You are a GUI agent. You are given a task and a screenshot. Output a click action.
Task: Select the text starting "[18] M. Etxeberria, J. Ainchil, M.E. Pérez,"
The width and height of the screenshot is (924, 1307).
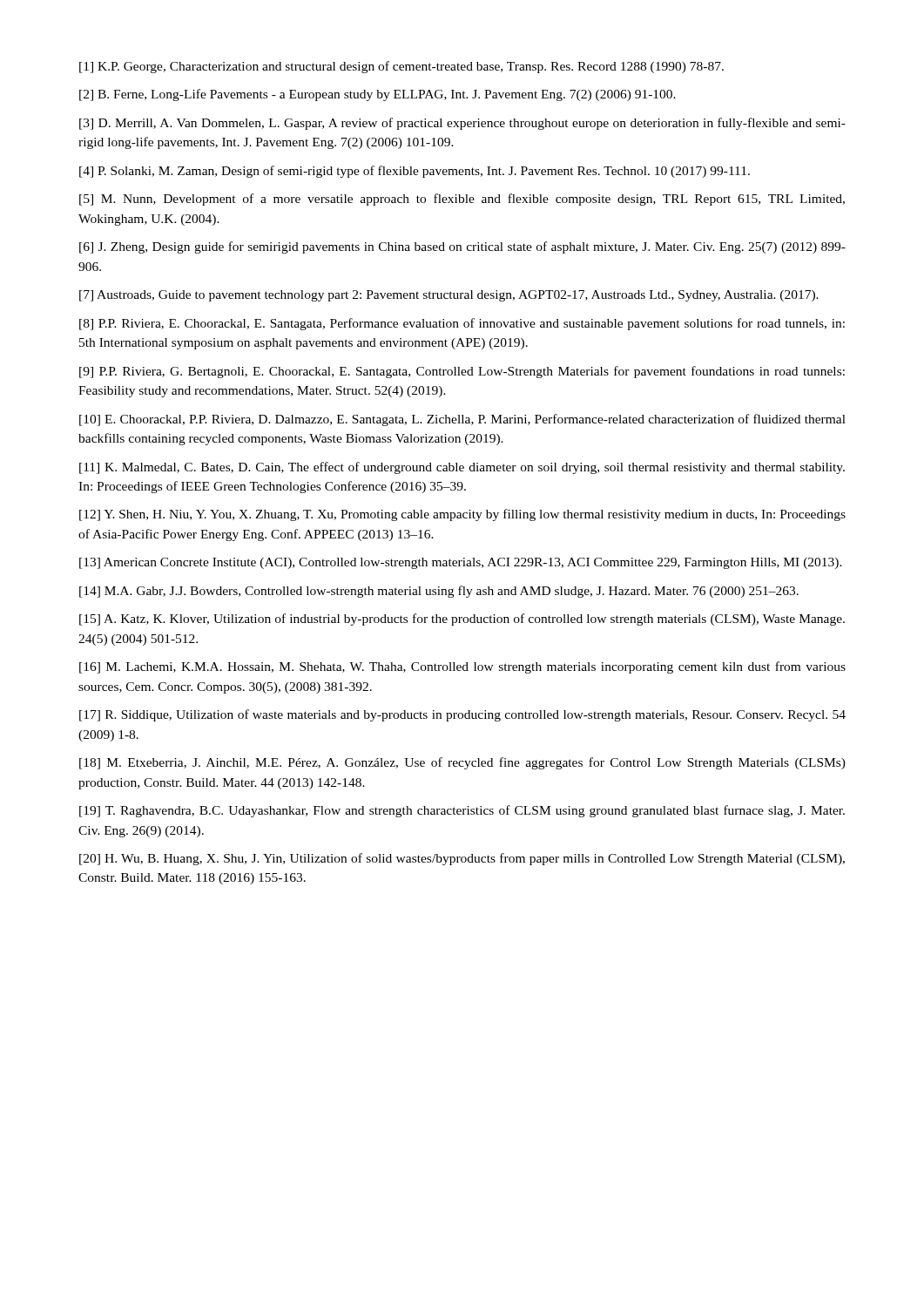pyautogui.click(x=462, y=772)
